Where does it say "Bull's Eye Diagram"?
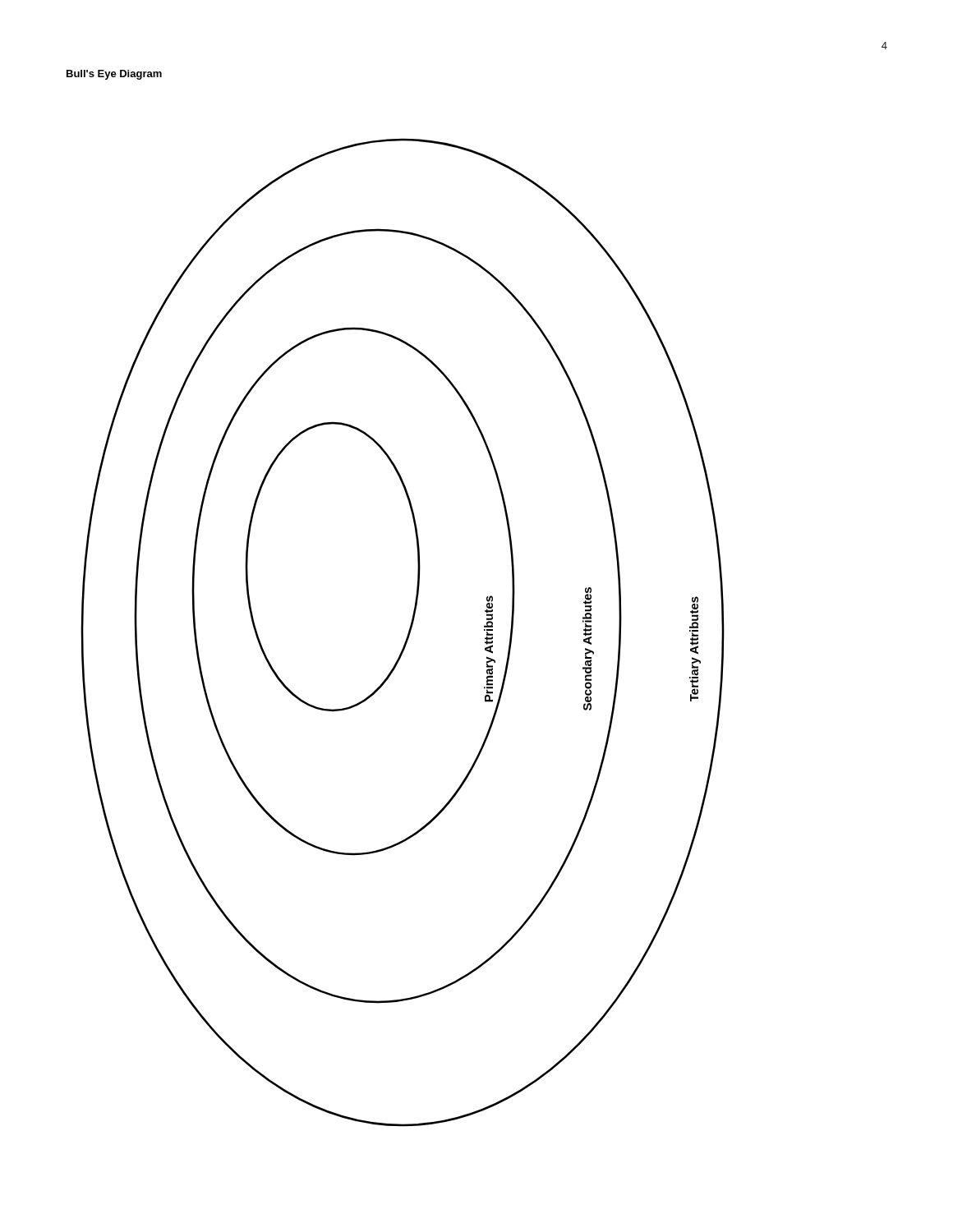 coord(114,74)
